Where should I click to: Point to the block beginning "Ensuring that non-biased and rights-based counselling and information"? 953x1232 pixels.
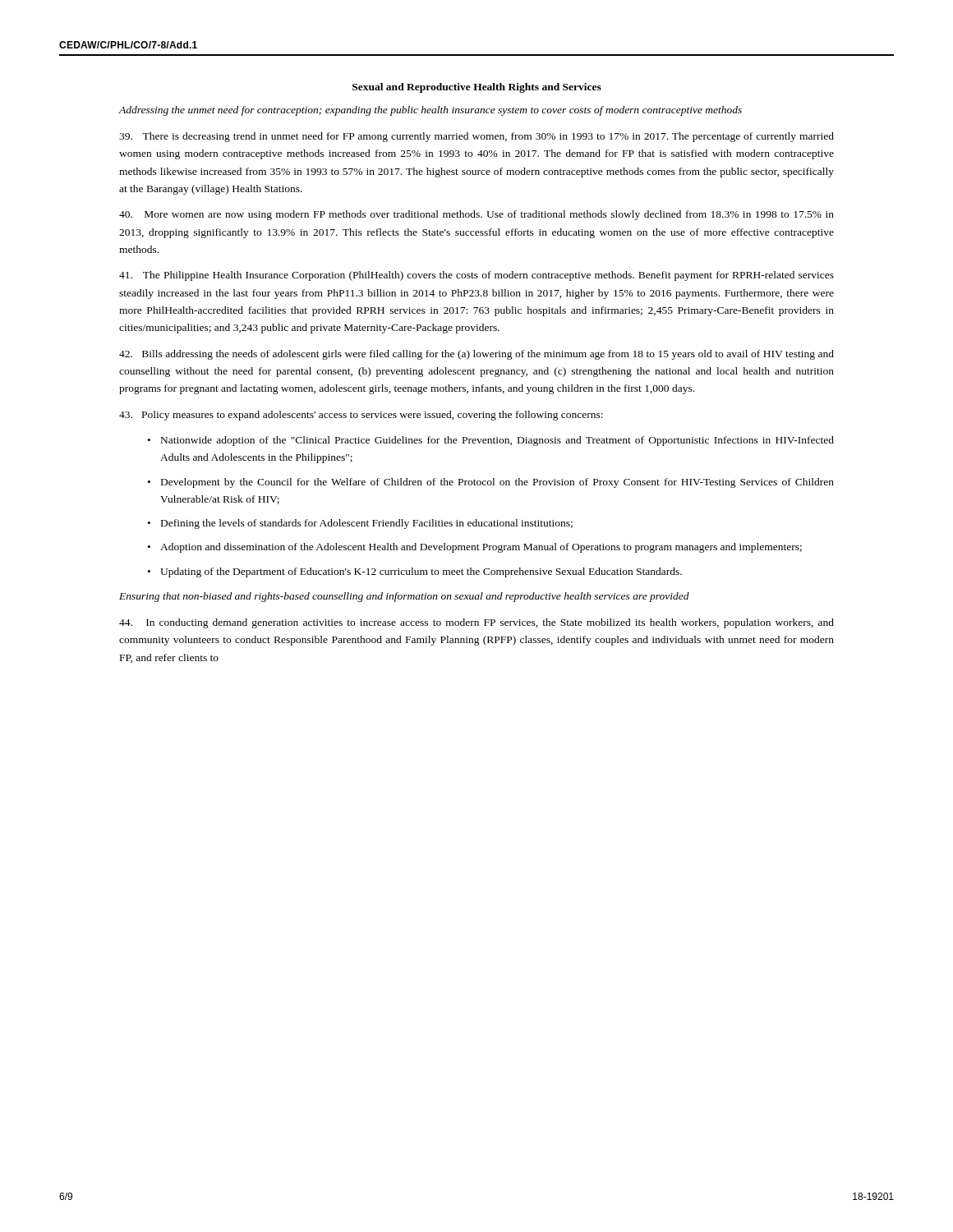coord(404,596)
